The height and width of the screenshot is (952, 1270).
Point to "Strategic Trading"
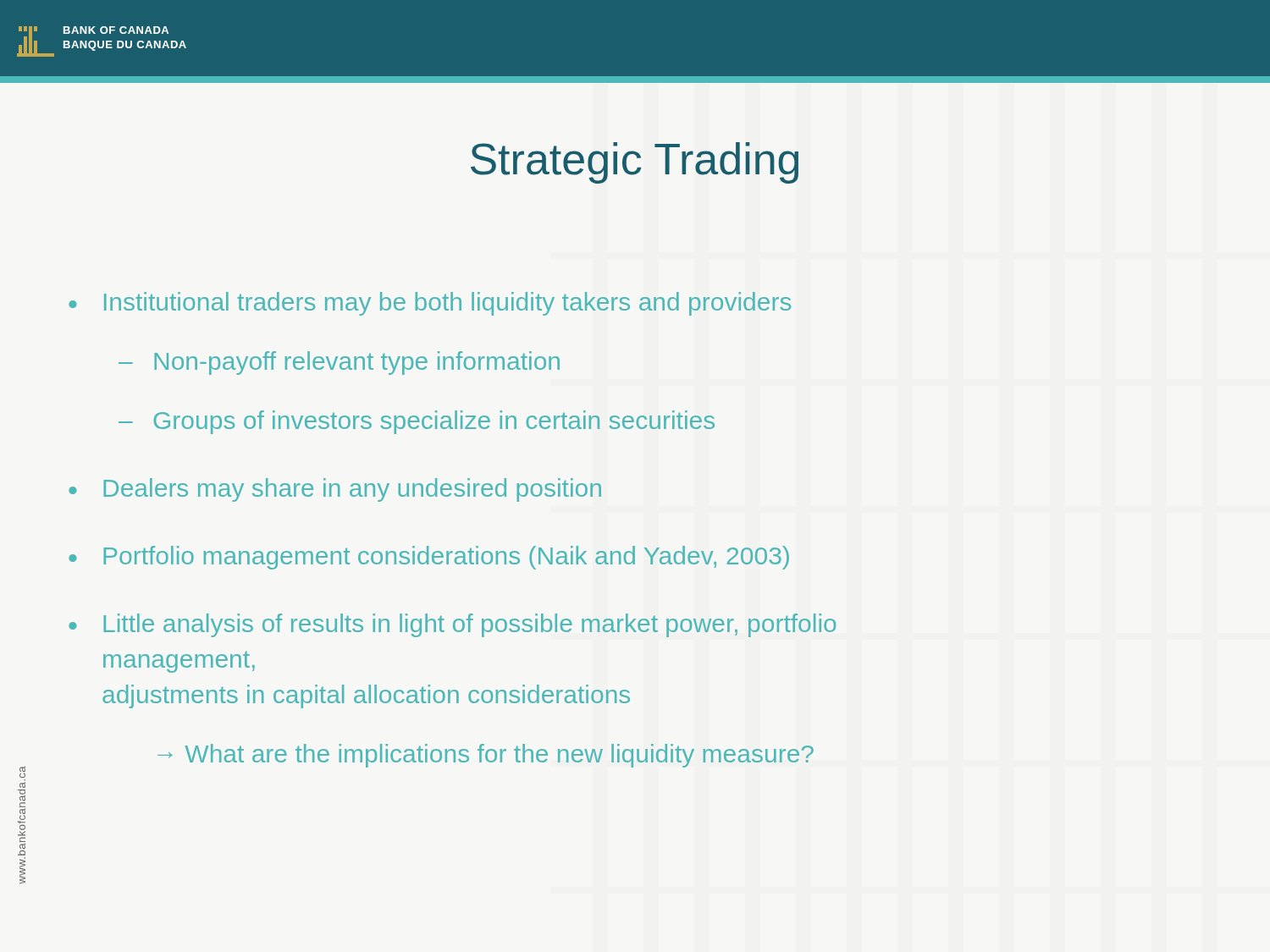[635, 159]
